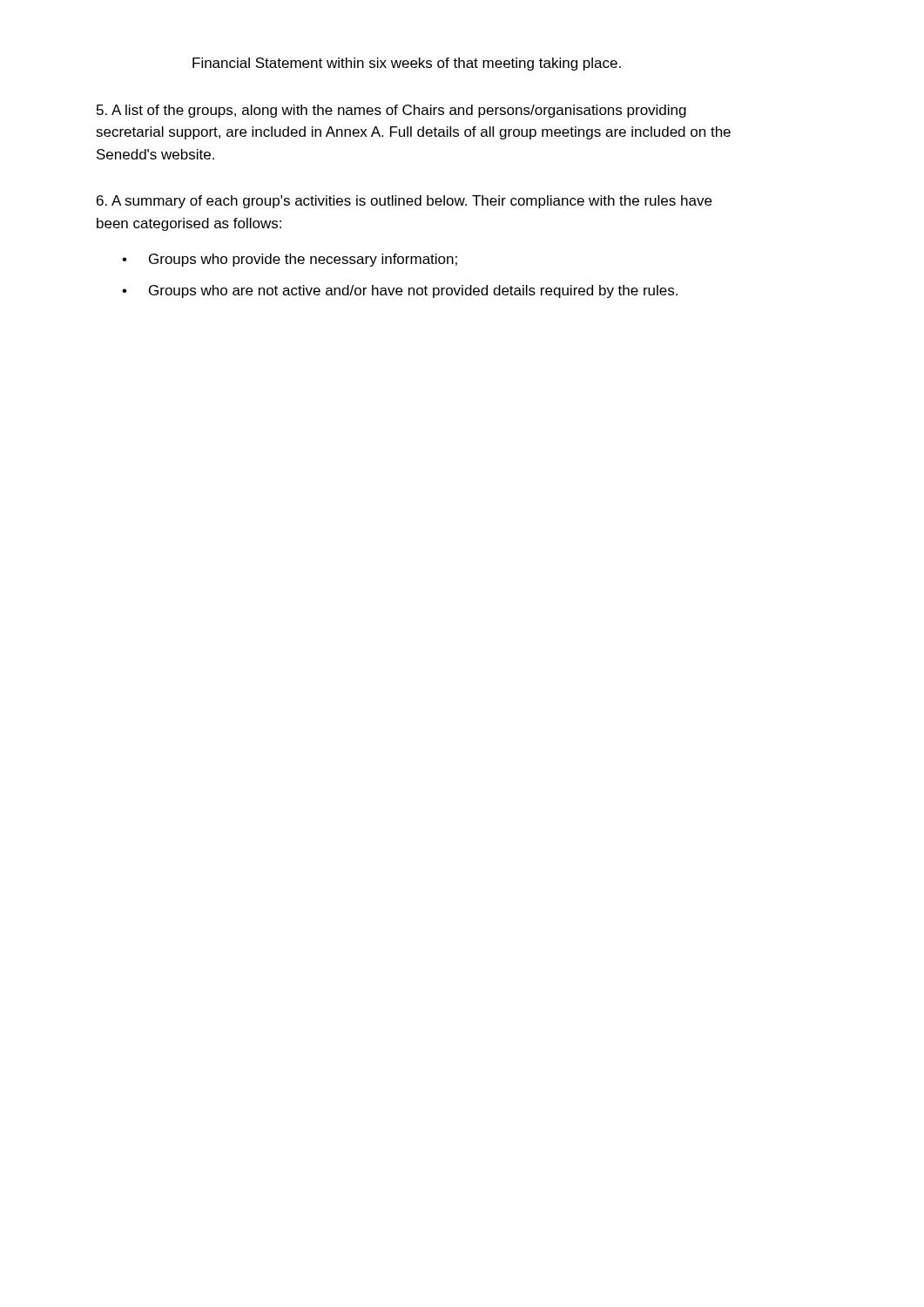Image resolution: width=924 pixels, height=1307 pixels.
Task: Click on the text block with the text "A list of the groups, along with the"
Action: [413, 132]
